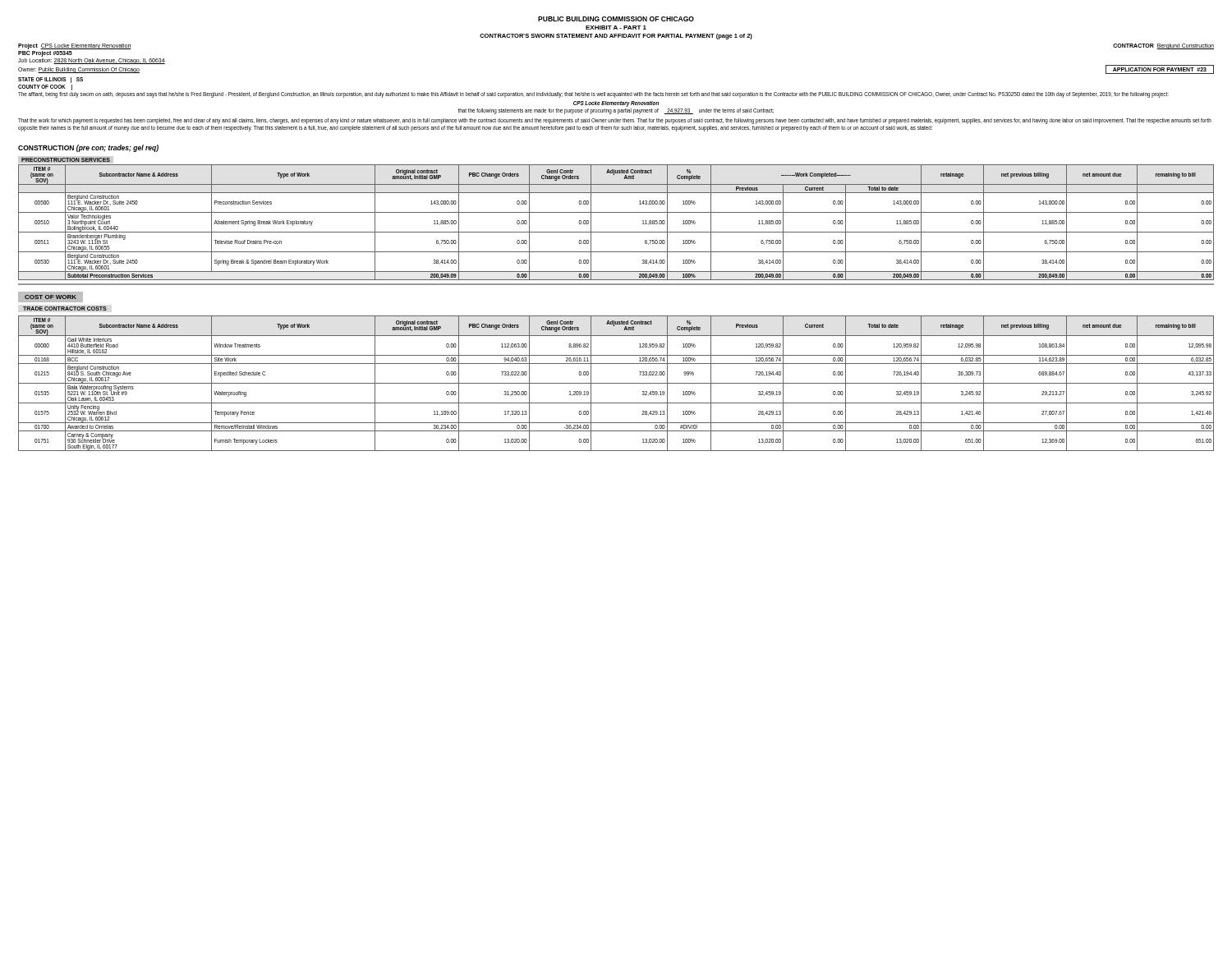Point to the block beginning "That the work for which payment is requested"

(615, 124)
